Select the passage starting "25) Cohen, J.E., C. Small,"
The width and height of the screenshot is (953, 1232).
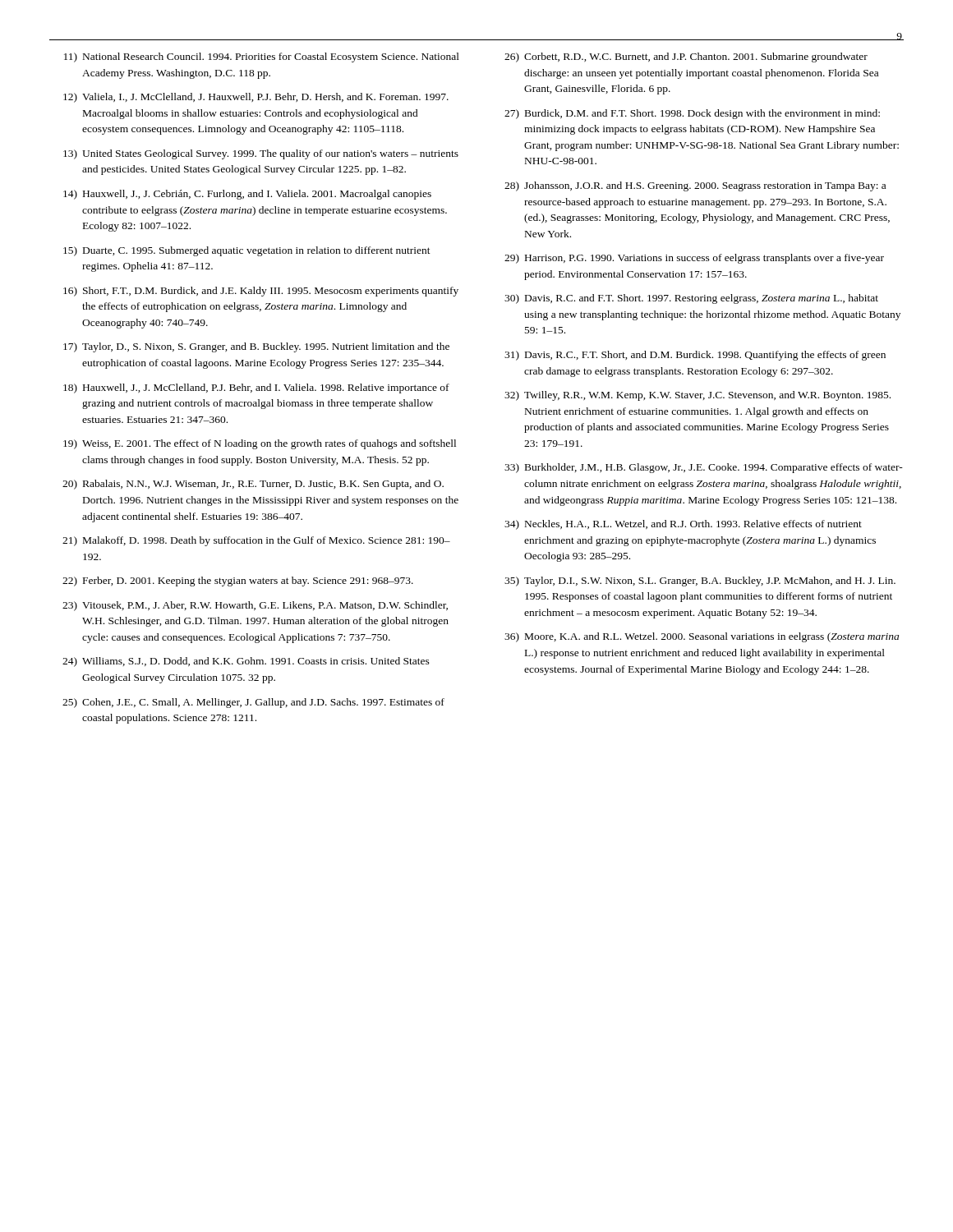tap(255, 710)
